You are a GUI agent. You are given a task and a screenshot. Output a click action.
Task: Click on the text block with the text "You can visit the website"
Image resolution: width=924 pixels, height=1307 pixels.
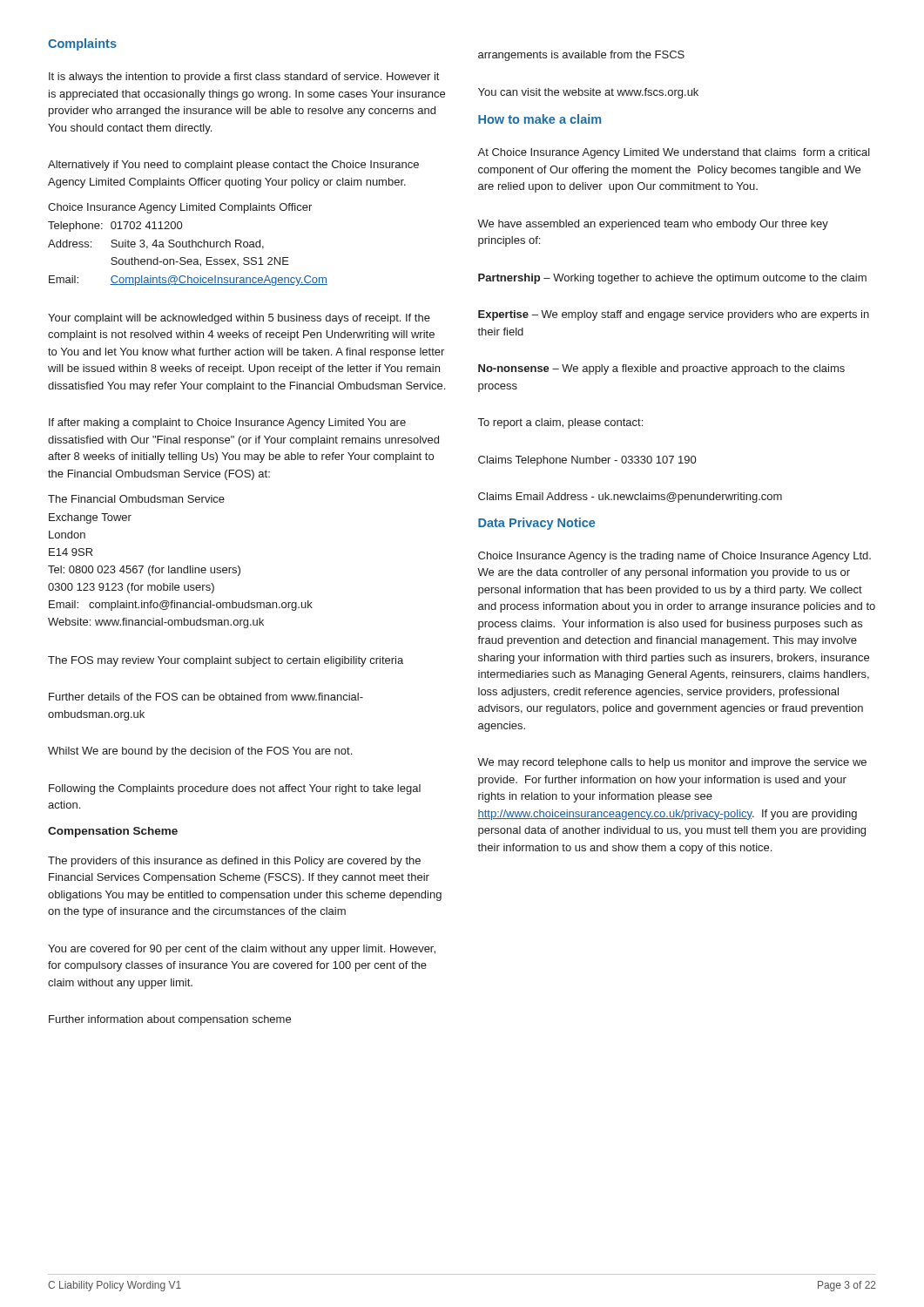[x=677, y=92]
